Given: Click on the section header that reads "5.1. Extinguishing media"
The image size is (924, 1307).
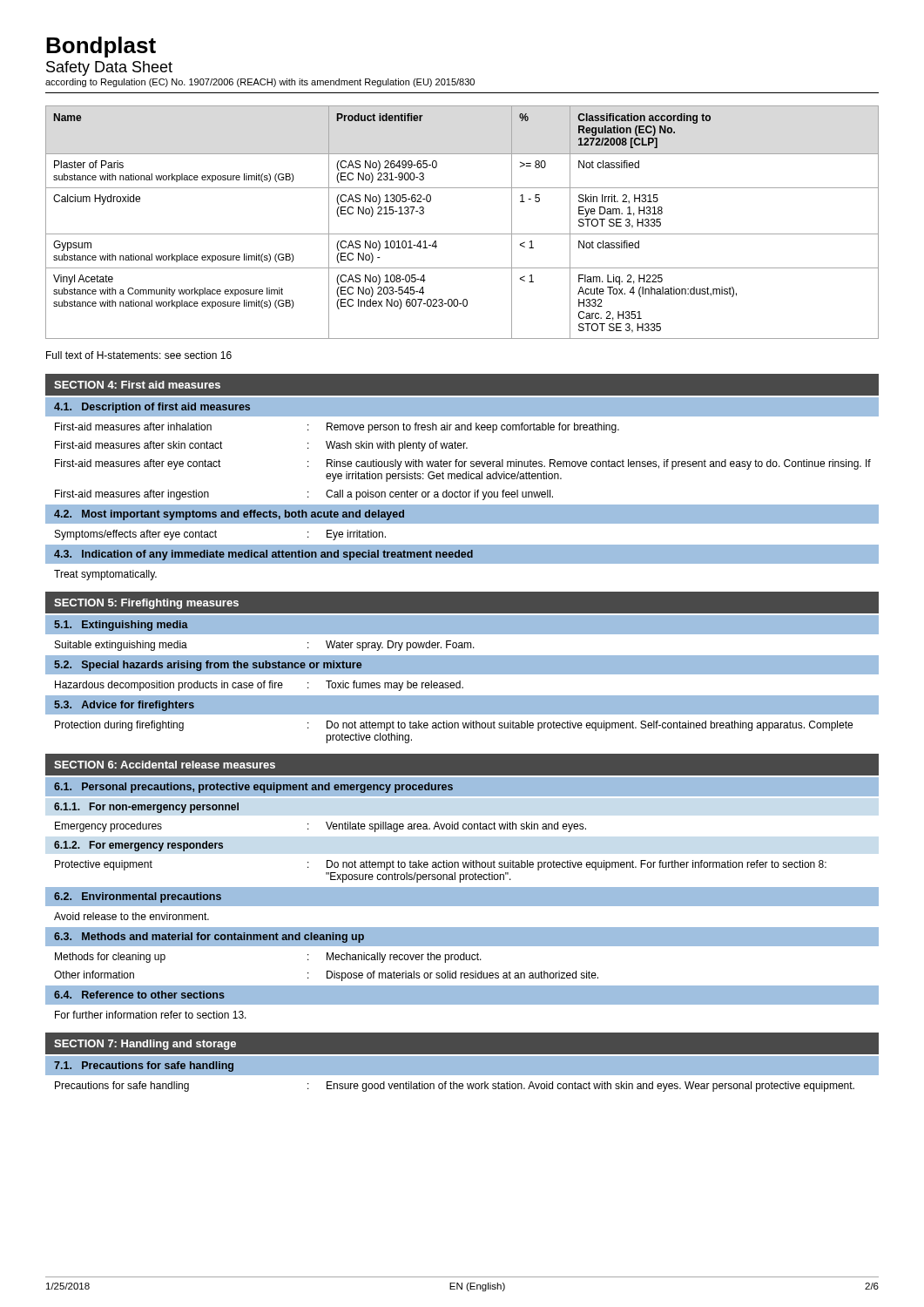Looking at the screenshot, I should click(x=121, y=625).
